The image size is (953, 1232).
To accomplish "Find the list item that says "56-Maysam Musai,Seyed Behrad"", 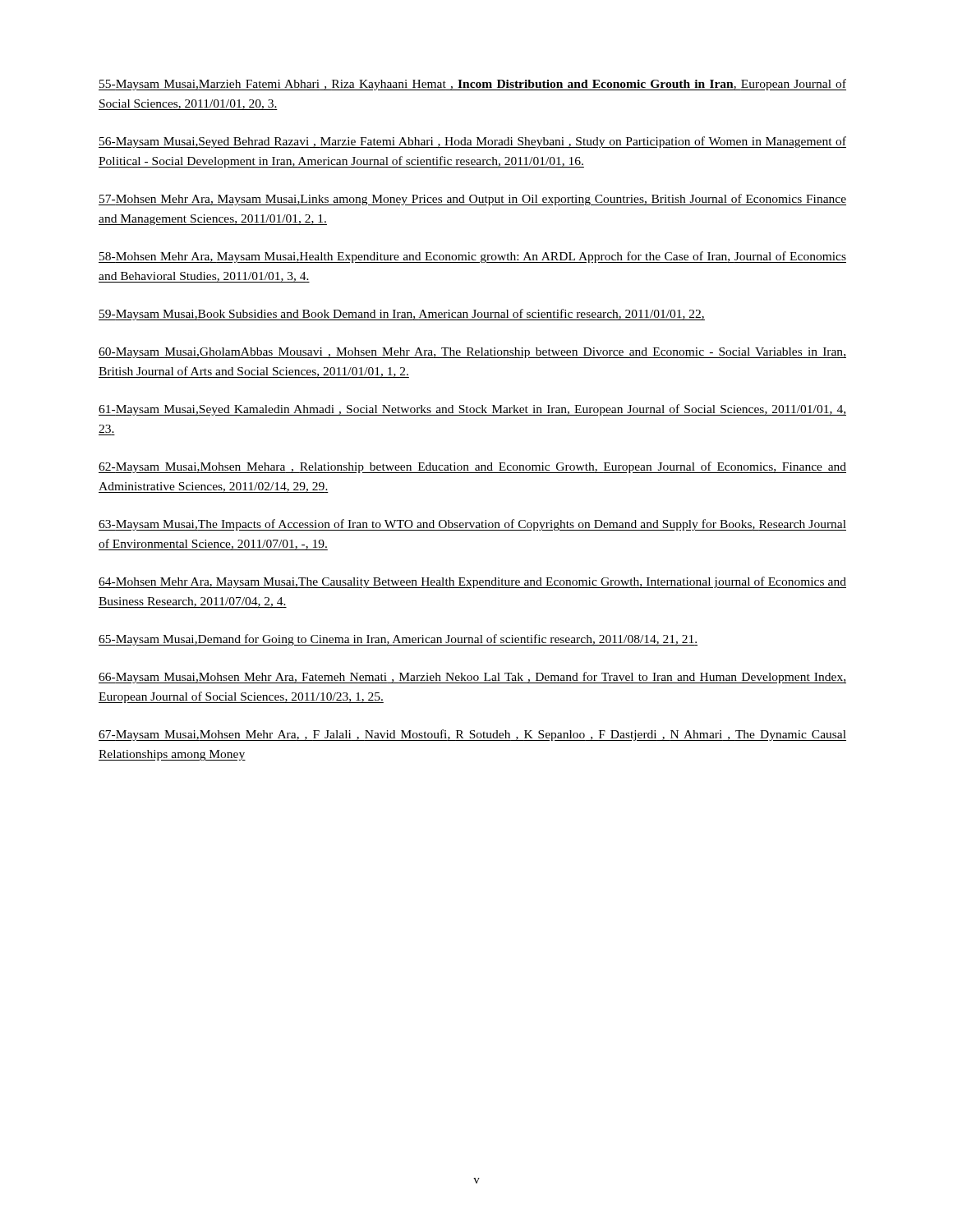I will pos(472,151).
